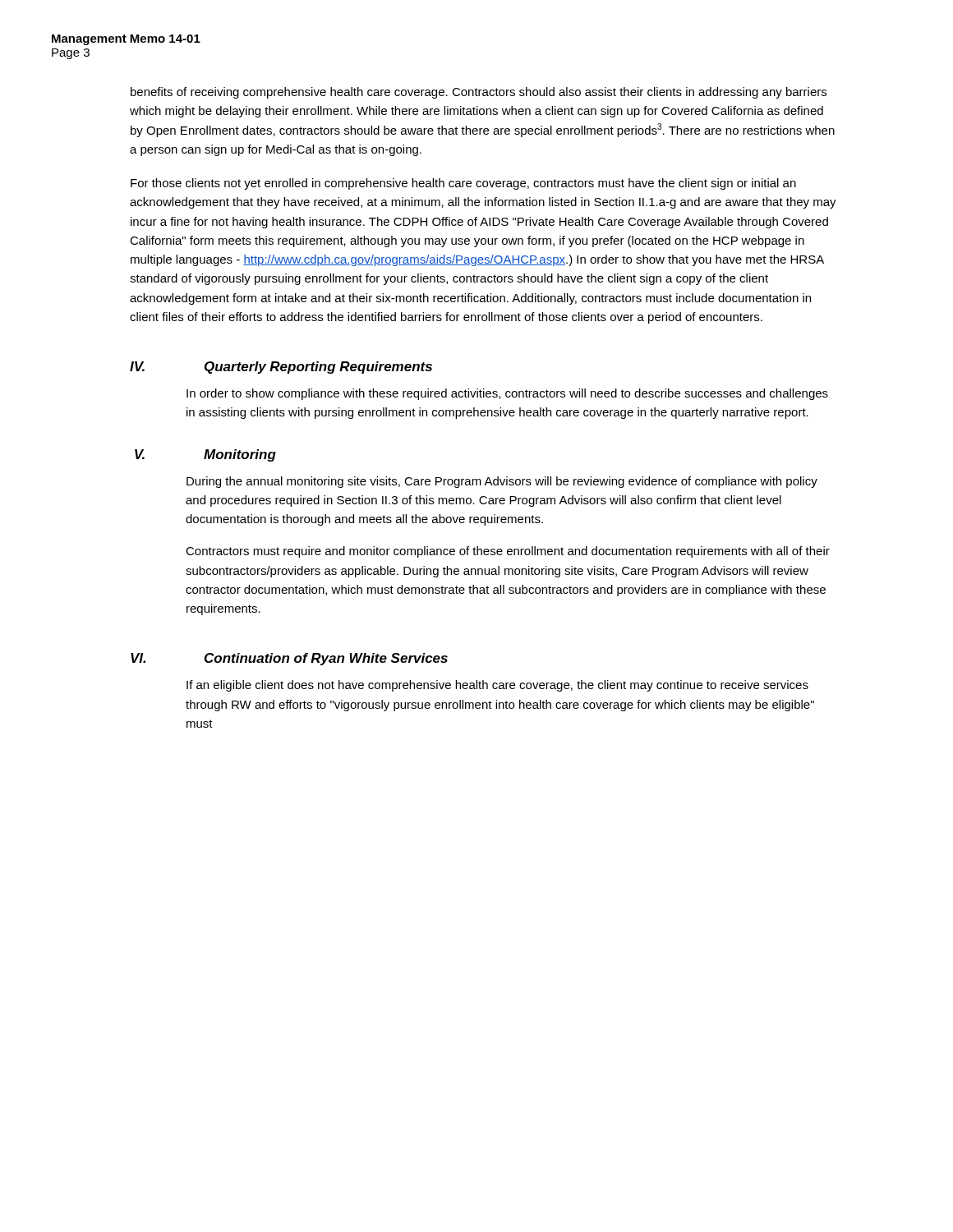Find the text block starting "benefits of receiving comprehensive health care"
The width and height of the screenshot is (953, 1232).
[x=482, y=120]
